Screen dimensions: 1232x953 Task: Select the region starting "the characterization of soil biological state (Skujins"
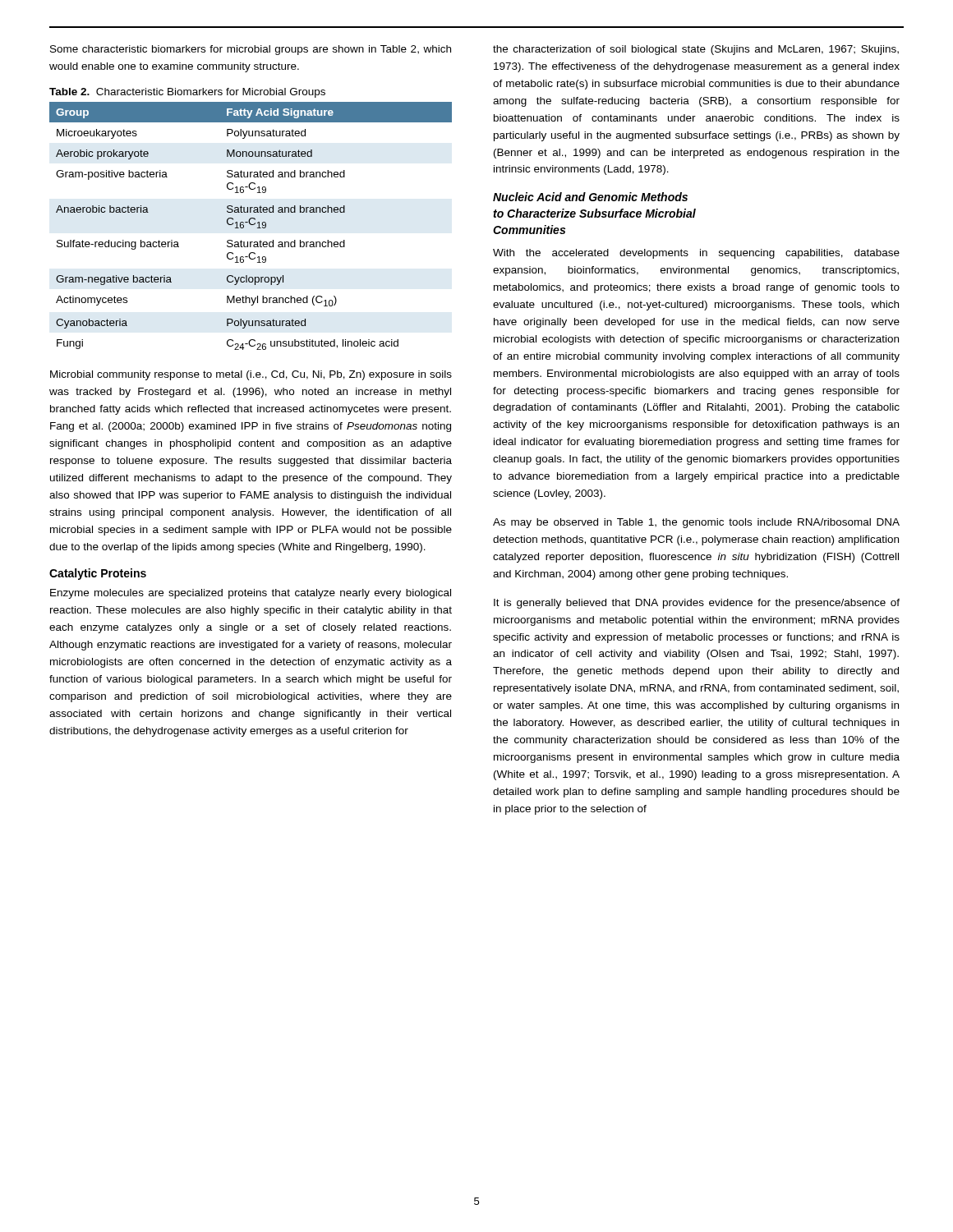tap(696, 109)
